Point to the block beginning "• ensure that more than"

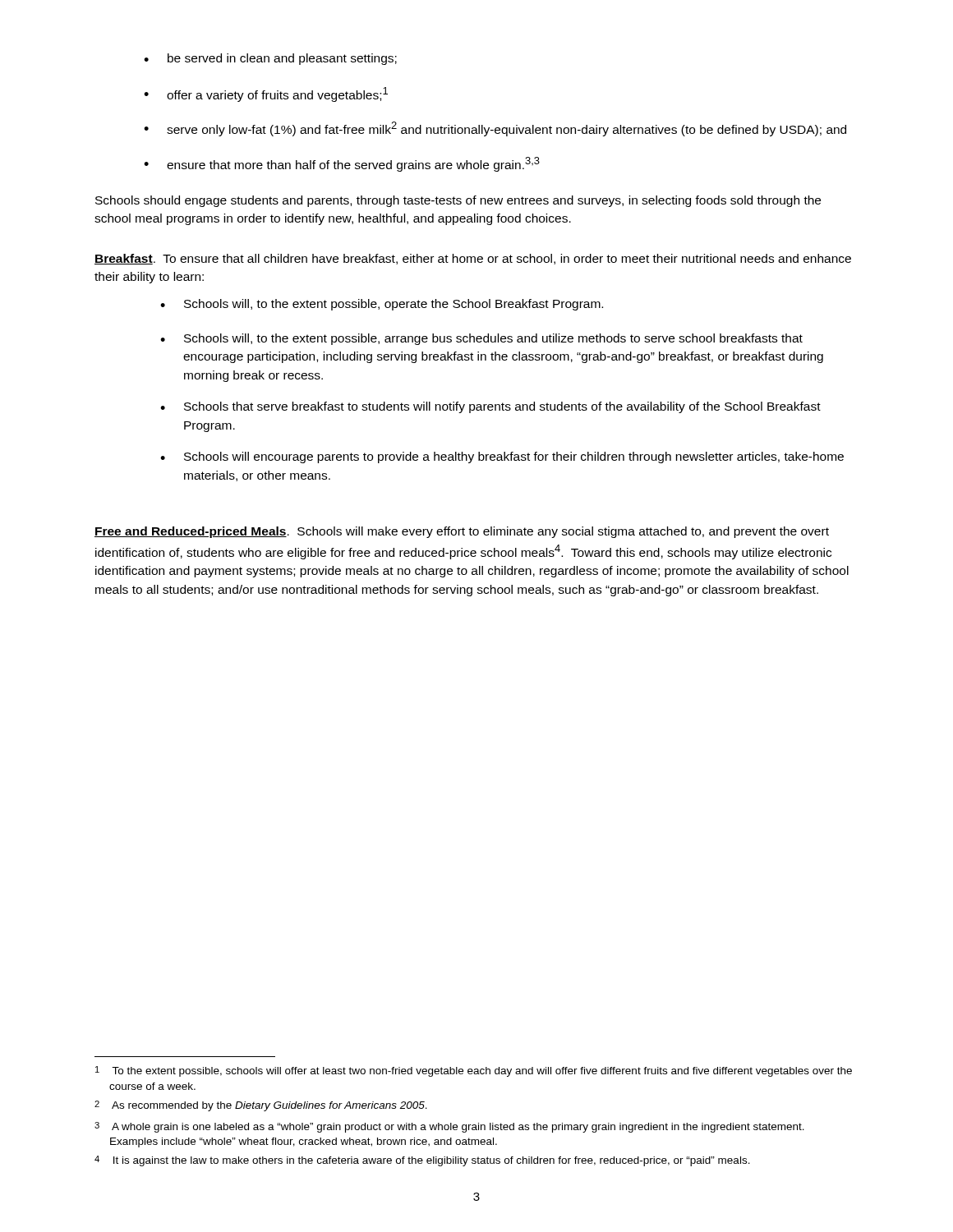pyautogui.click(x=501, y=164)
